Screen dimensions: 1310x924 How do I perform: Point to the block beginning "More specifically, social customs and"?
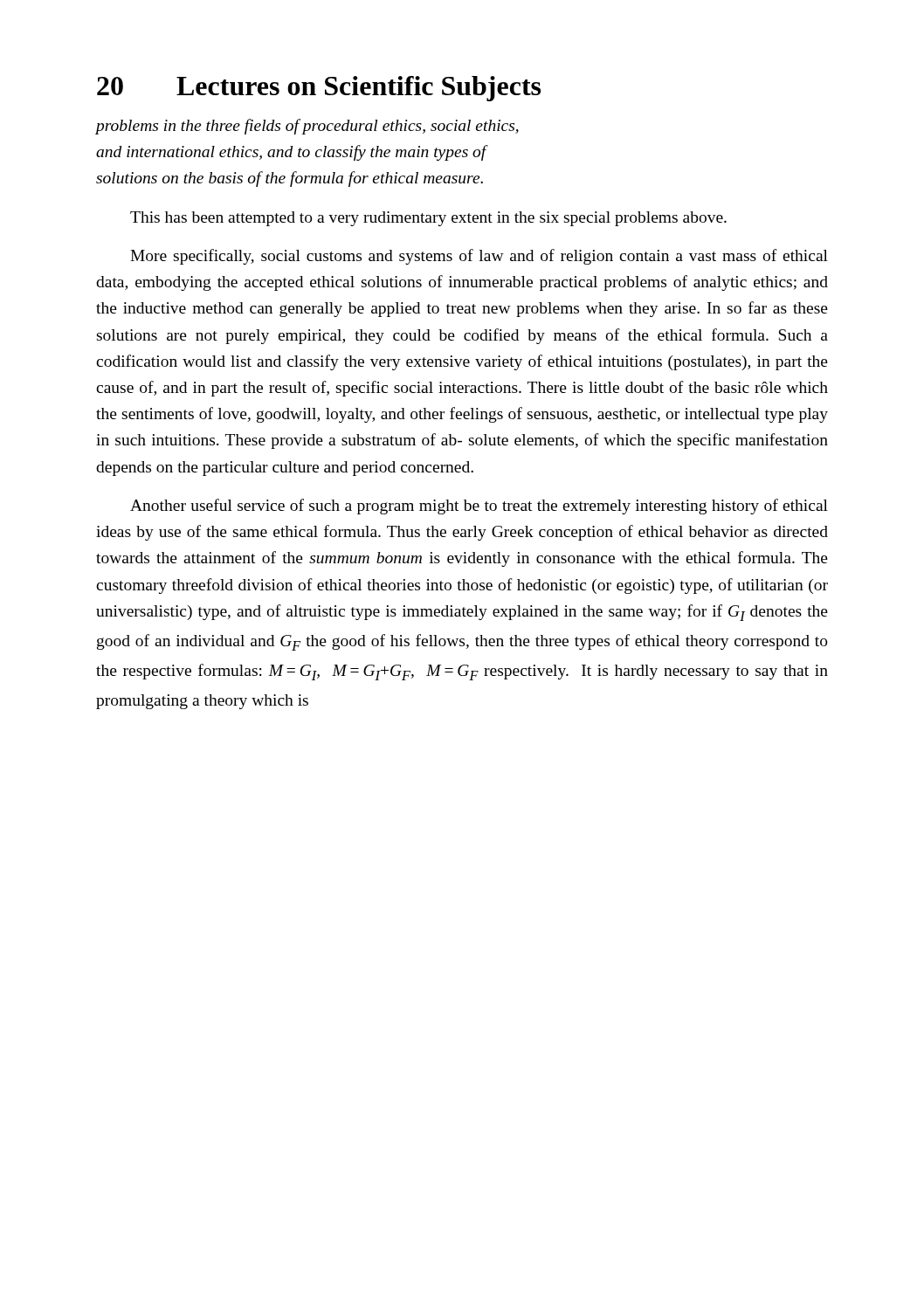coord(462,361)
